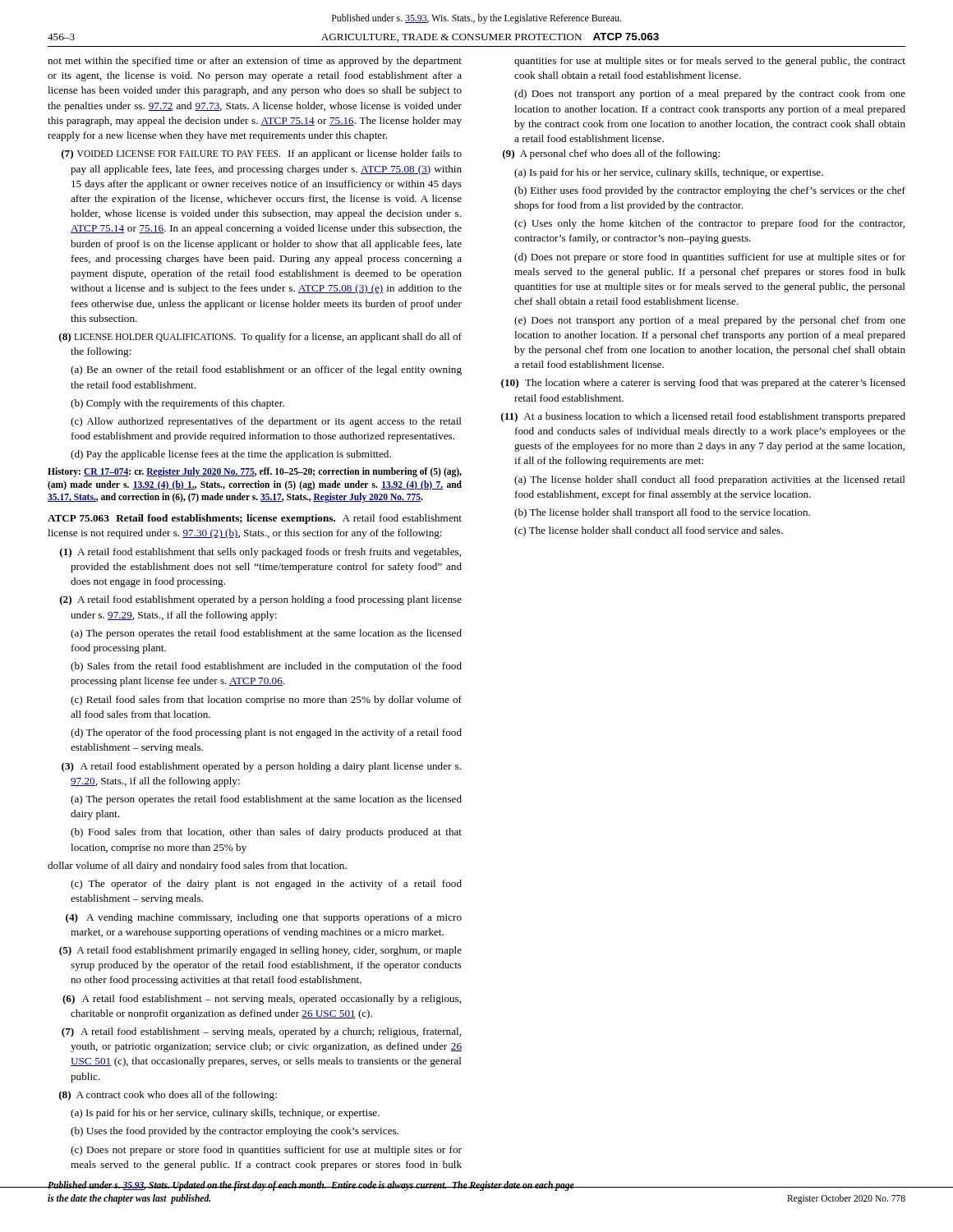Find the text block with the text "(11) At a business location to which a"
The width and height of the screenshot is (953, 1232).
tap(698, 474)
